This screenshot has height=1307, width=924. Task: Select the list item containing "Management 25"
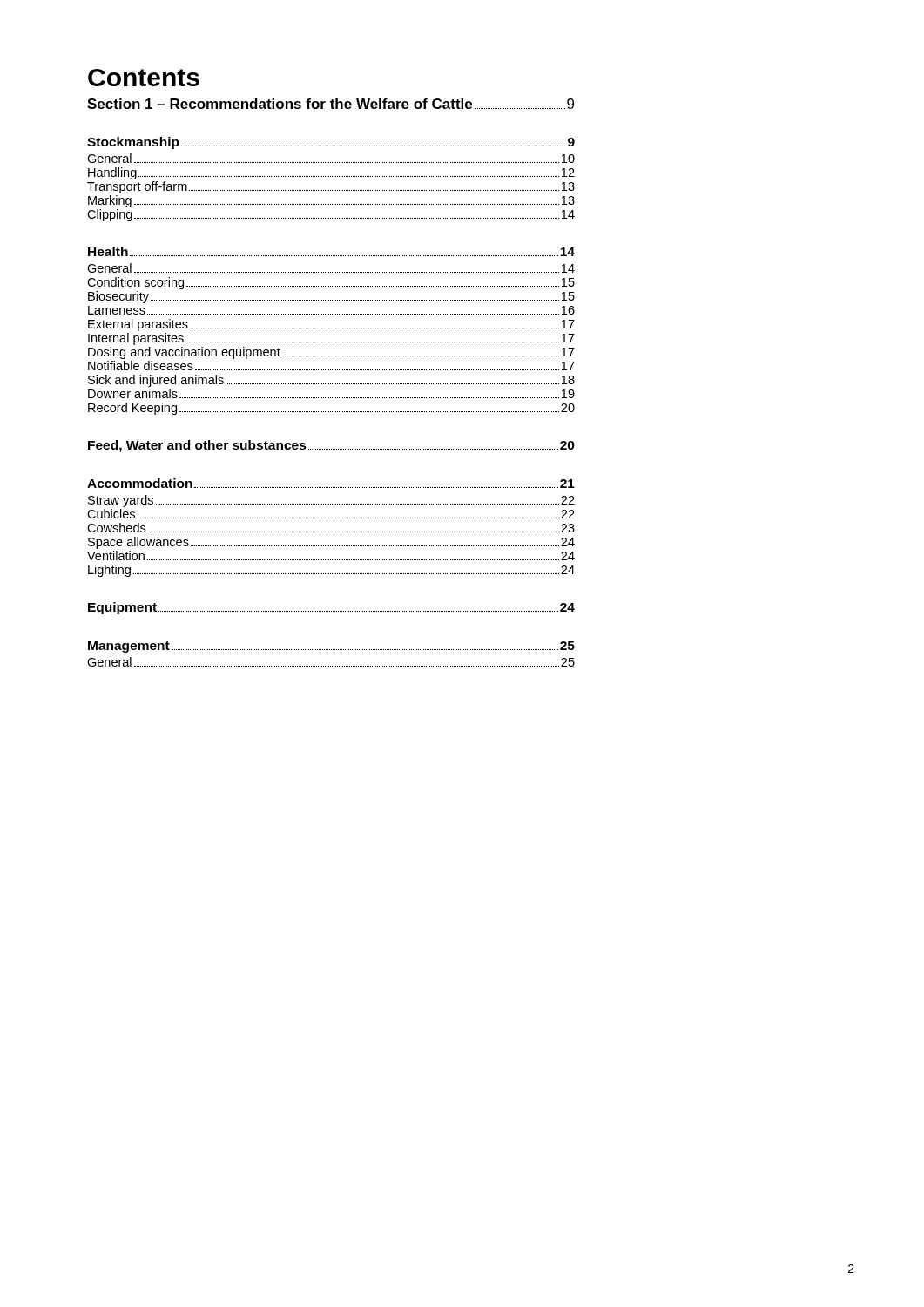(x=331, y=646)
